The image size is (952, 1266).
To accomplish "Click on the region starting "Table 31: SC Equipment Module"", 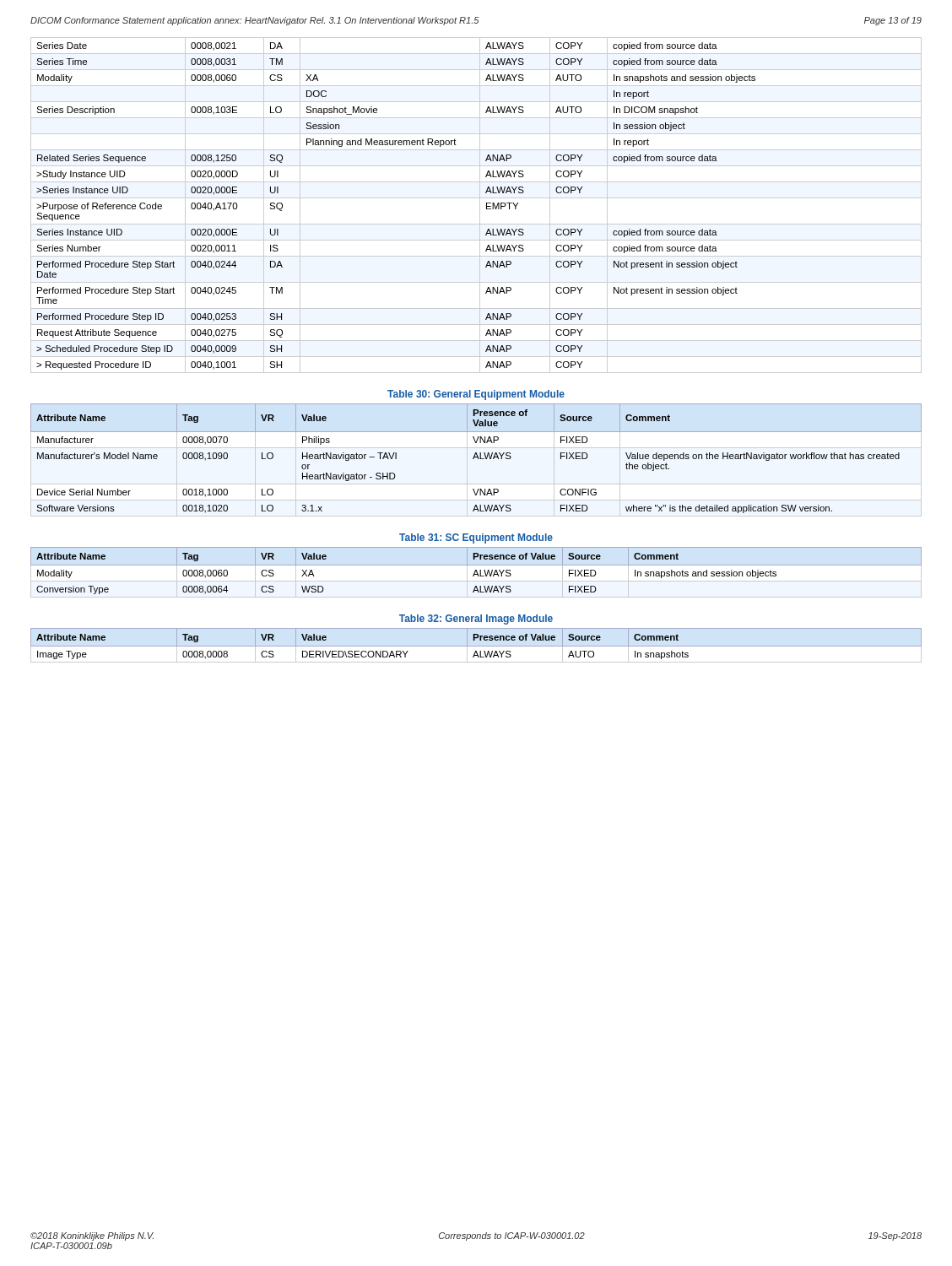I will [x=476, y=538].
